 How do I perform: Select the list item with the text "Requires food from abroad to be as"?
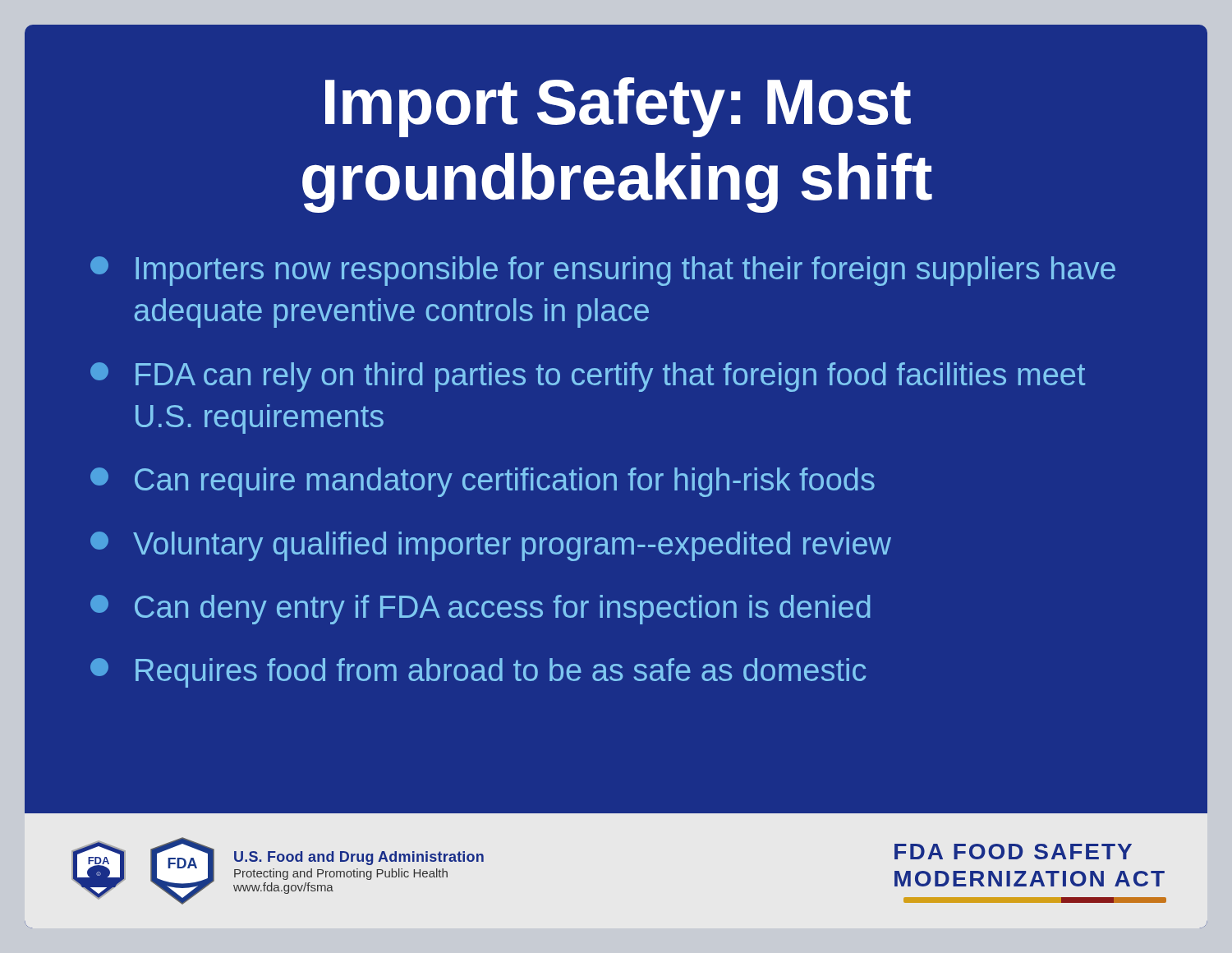click(479, 671)
